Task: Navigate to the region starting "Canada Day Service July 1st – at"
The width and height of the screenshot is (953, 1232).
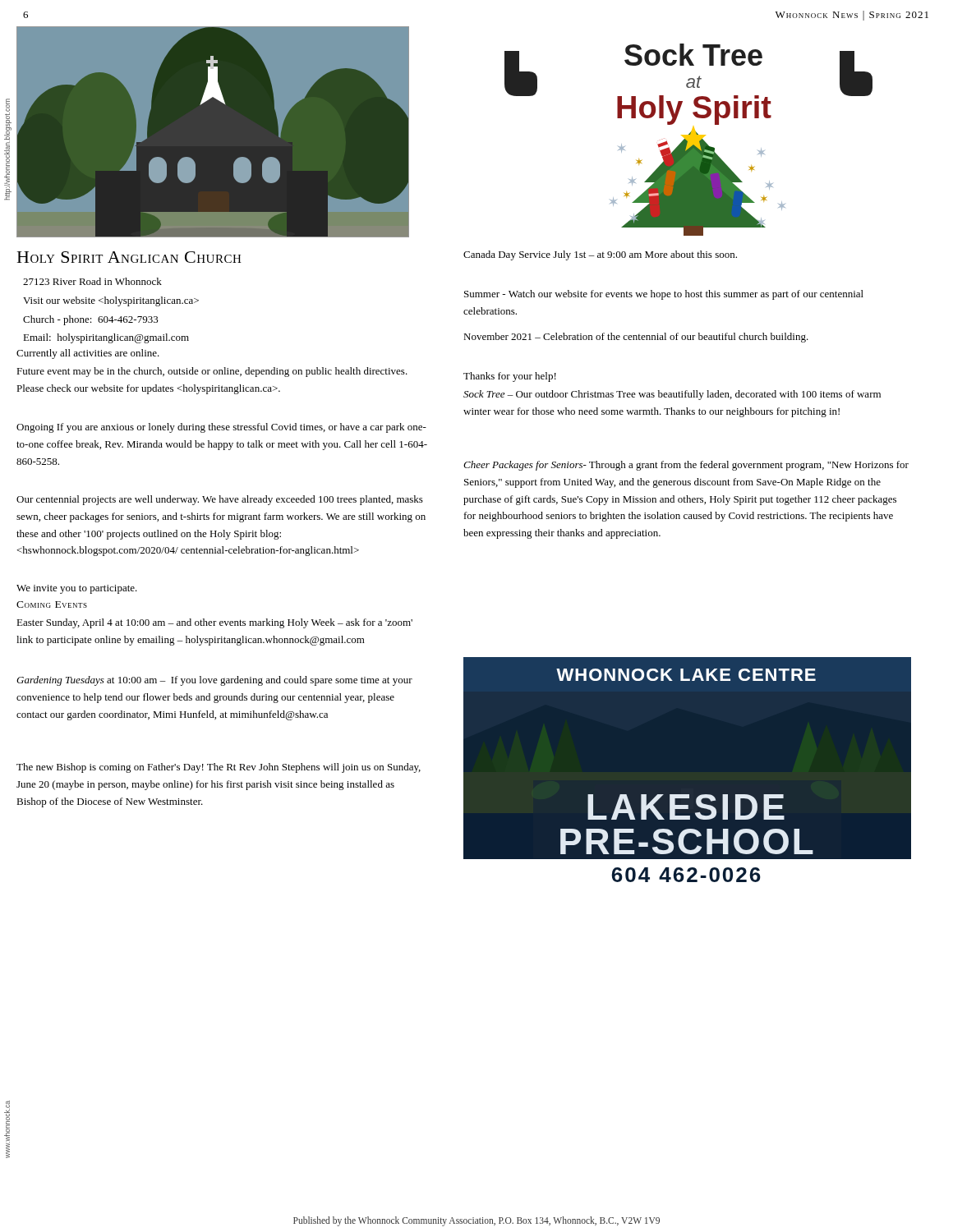Action: tap(601, 254)
